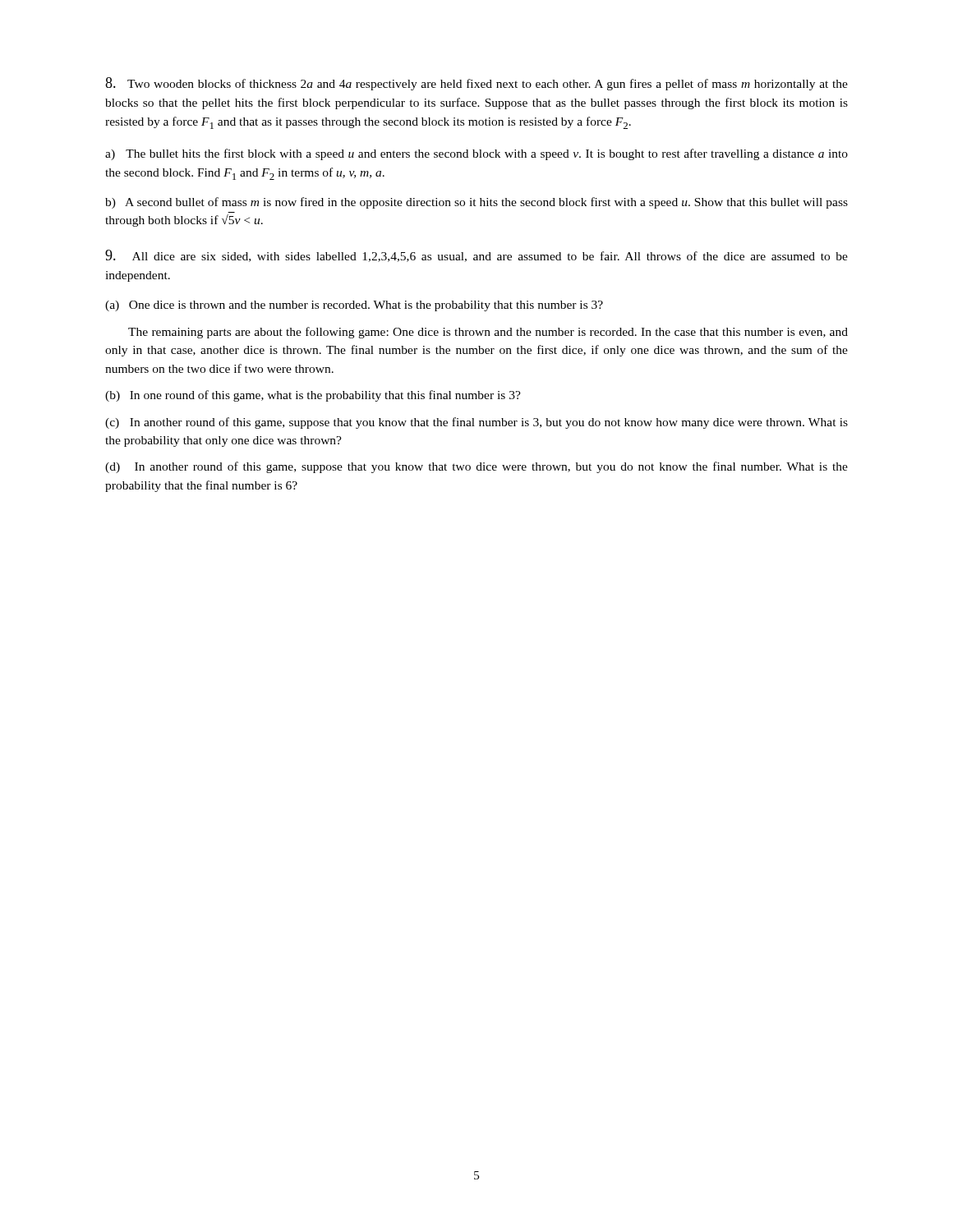Click on the region starting "(a) One dice is thrown"
The image size is (953, 1232).
coord(476,305)
